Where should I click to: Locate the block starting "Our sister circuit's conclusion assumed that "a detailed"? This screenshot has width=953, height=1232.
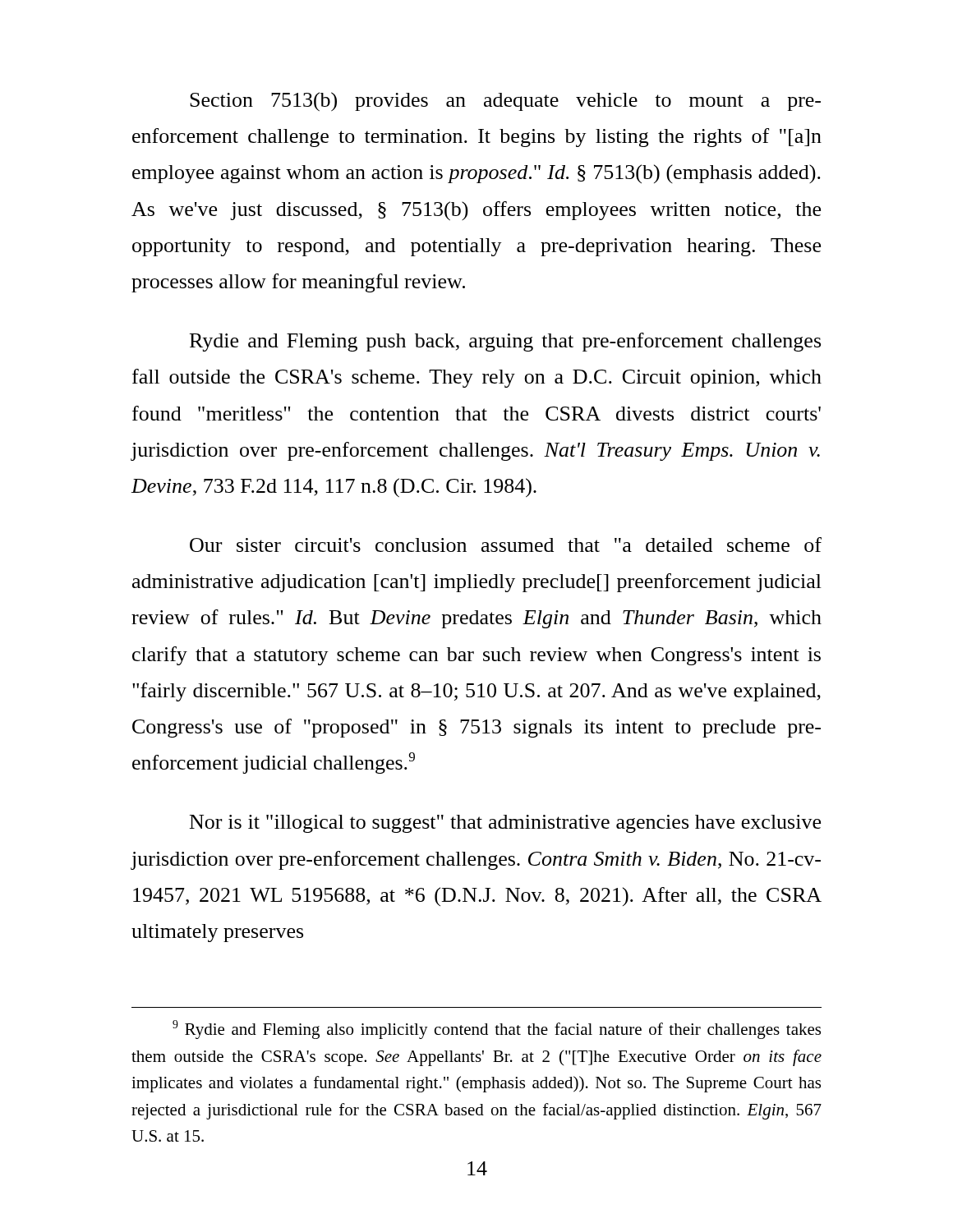(476, 654)
